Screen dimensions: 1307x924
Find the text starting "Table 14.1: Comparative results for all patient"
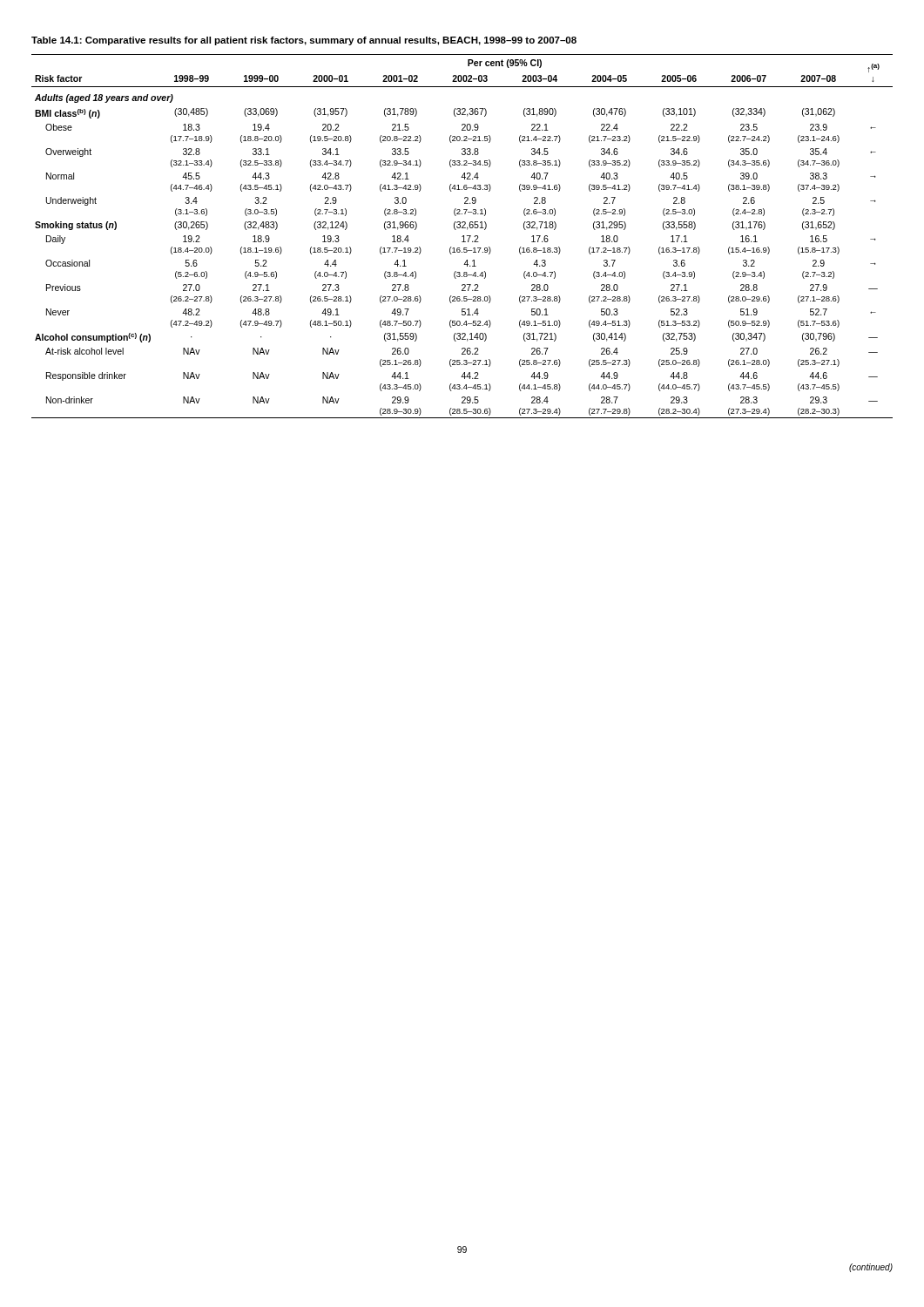[304, 40]
